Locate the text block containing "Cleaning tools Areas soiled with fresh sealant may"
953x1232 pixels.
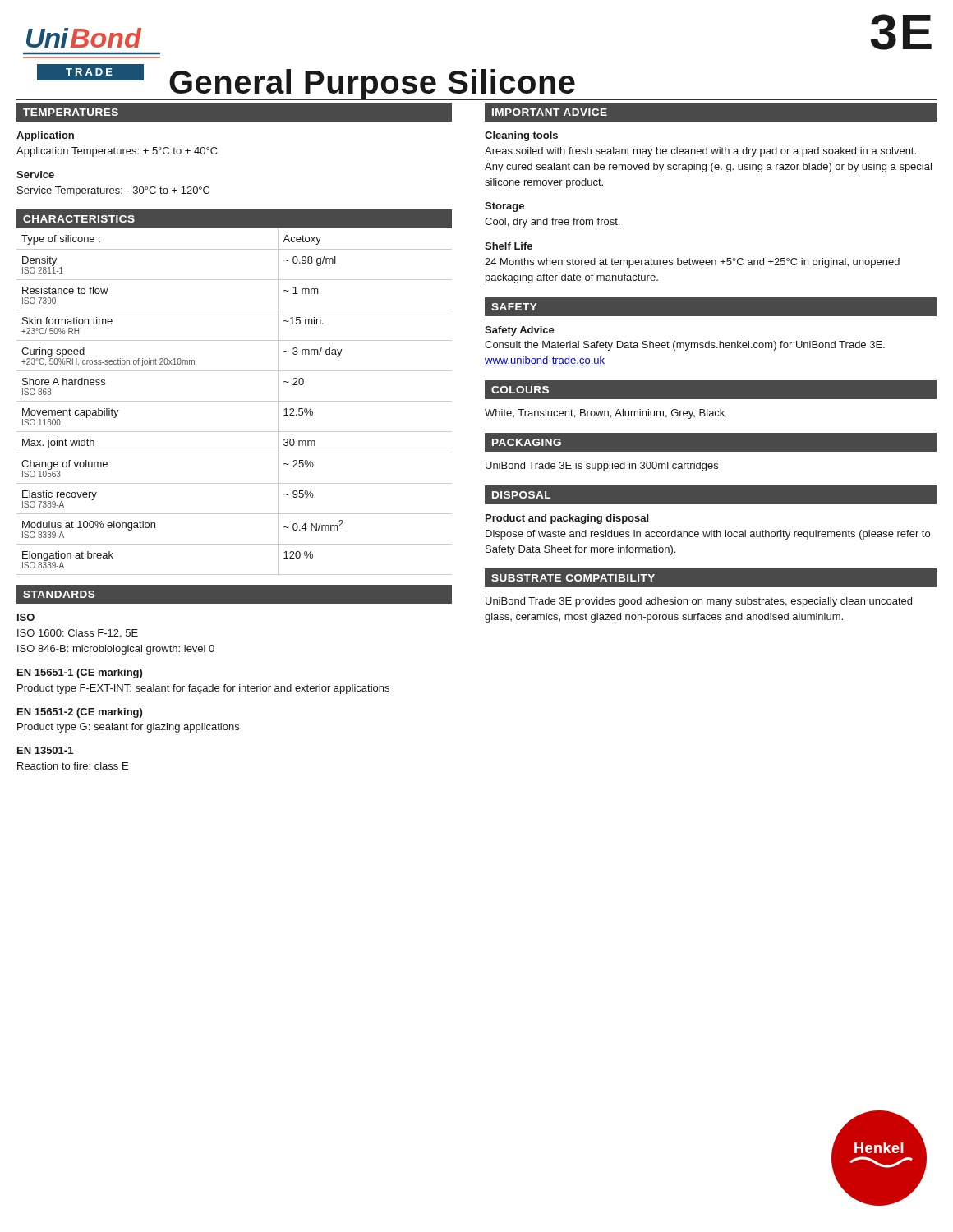click(709, 158)
